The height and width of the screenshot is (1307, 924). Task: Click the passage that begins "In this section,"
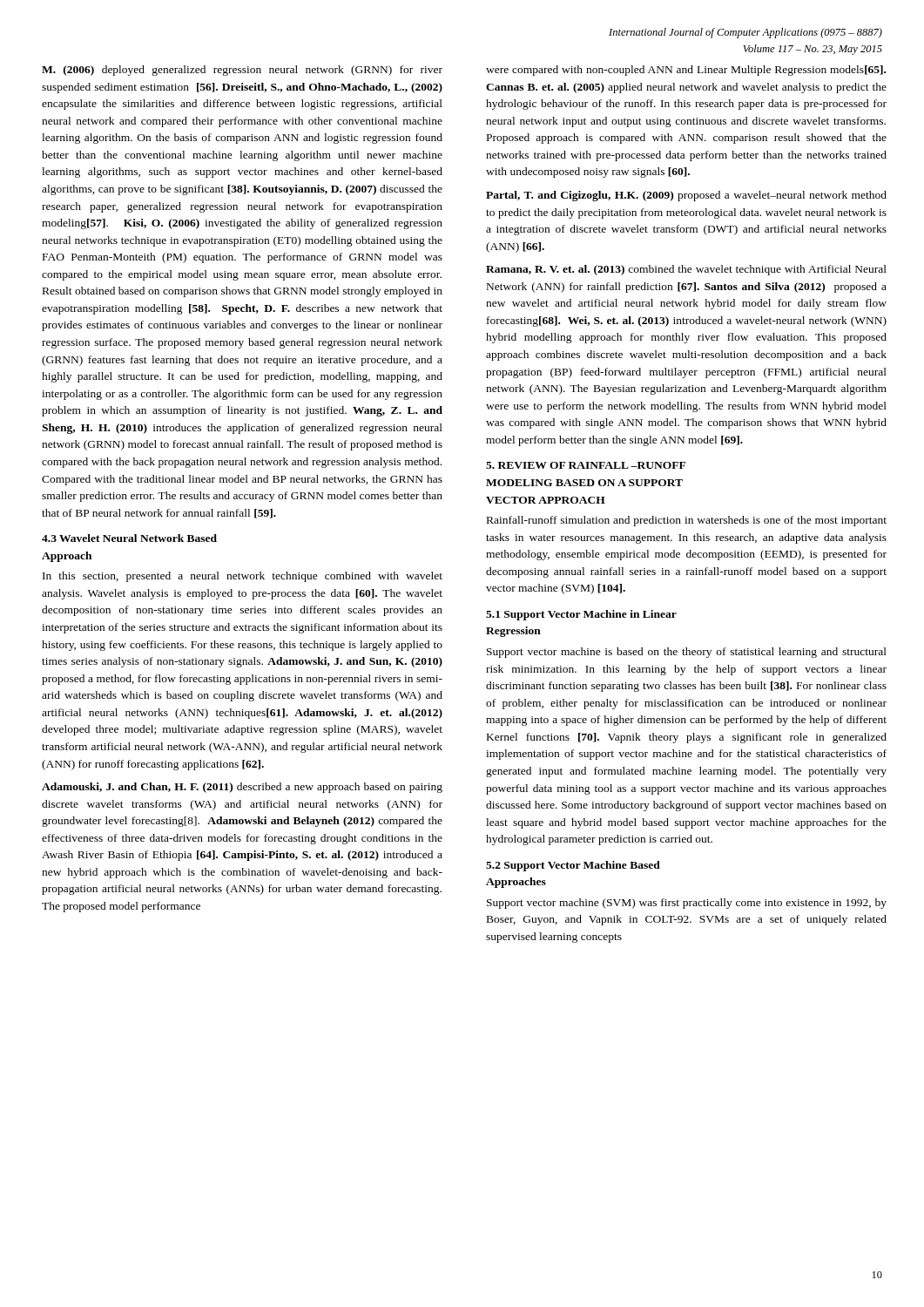click(242, 741)
